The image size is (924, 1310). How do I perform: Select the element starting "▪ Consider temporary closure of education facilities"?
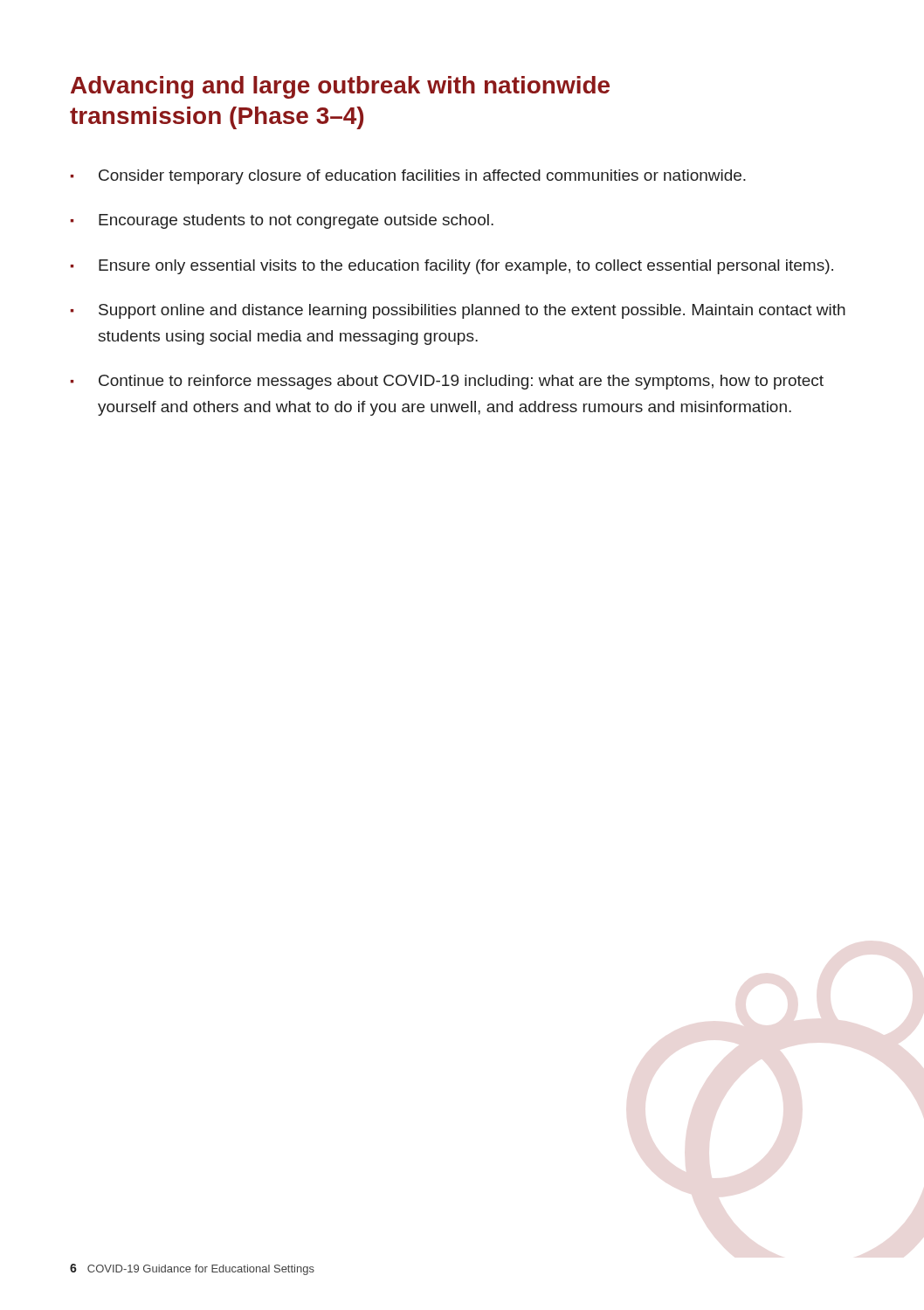(x=462, y=175)
